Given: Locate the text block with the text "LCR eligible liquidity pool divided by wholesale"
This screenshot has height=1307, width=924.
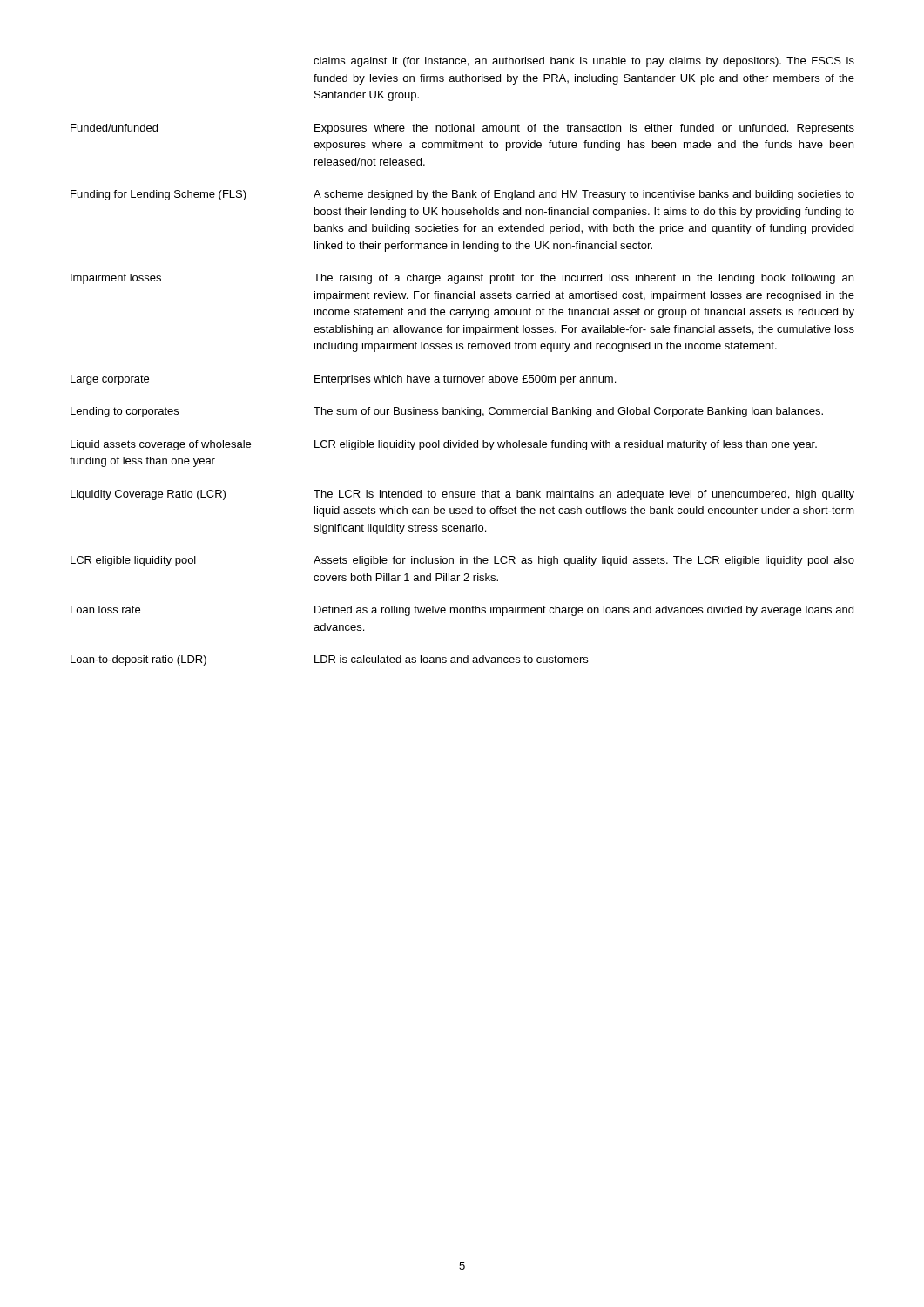Looking at the screenshot, I should pyautogui.click(x=566, y=443).
